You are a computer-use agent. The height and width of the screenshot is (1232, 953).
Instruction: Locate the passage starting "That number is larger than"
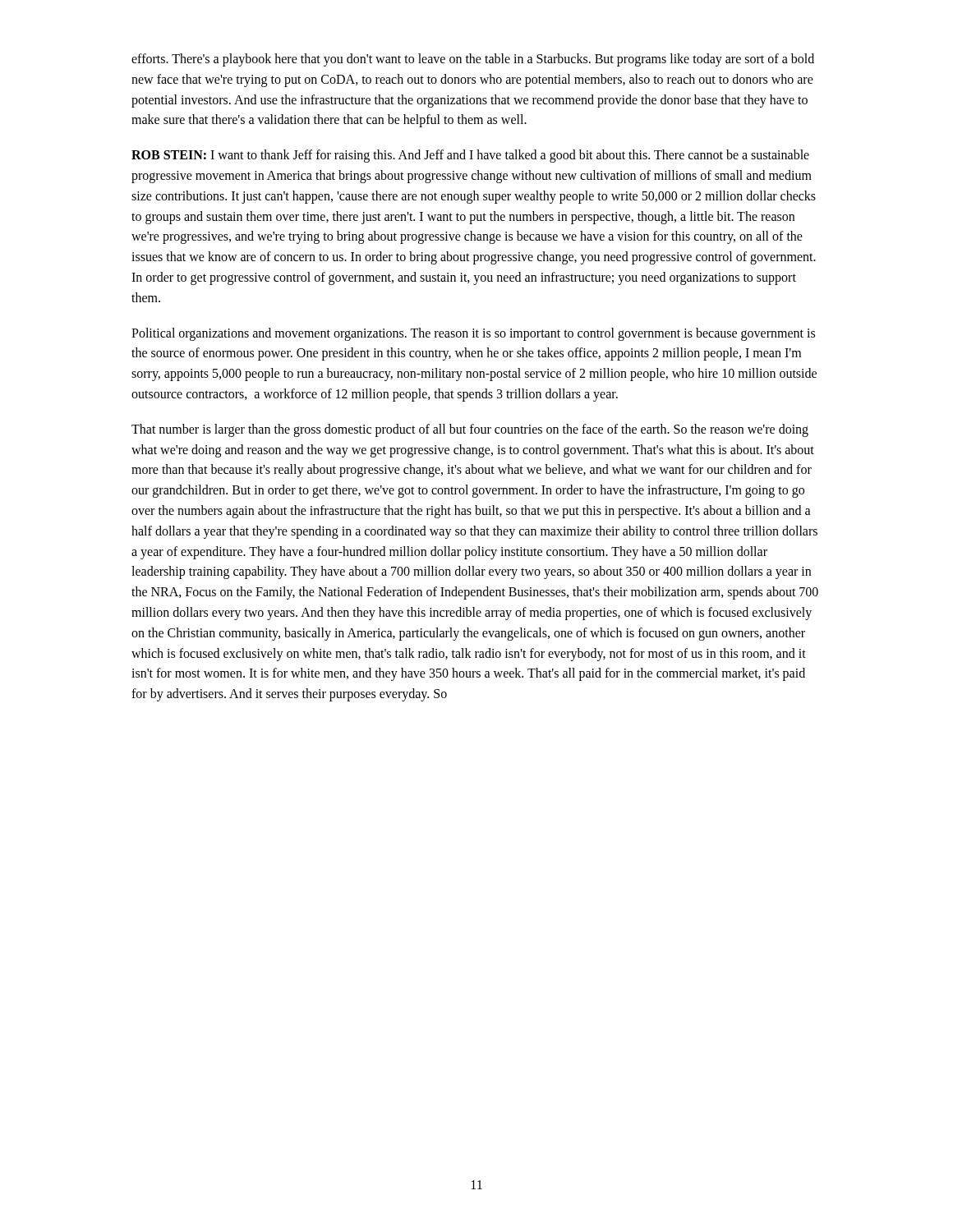(475, 561)
